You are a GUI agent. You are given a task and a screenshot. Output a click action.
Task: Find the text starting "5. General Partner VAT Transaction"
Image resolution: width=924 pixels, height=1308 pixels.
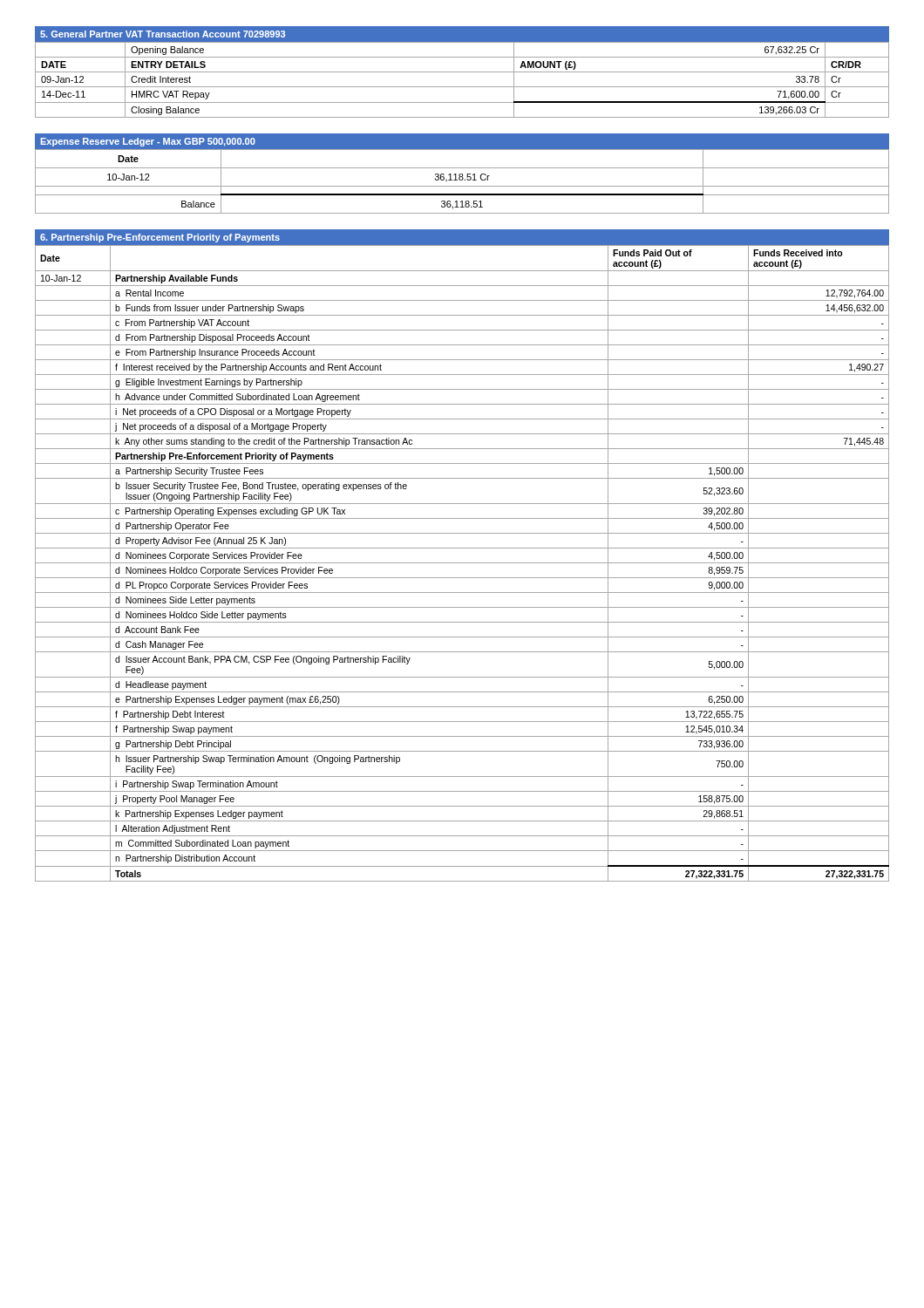tap(163, 34)
